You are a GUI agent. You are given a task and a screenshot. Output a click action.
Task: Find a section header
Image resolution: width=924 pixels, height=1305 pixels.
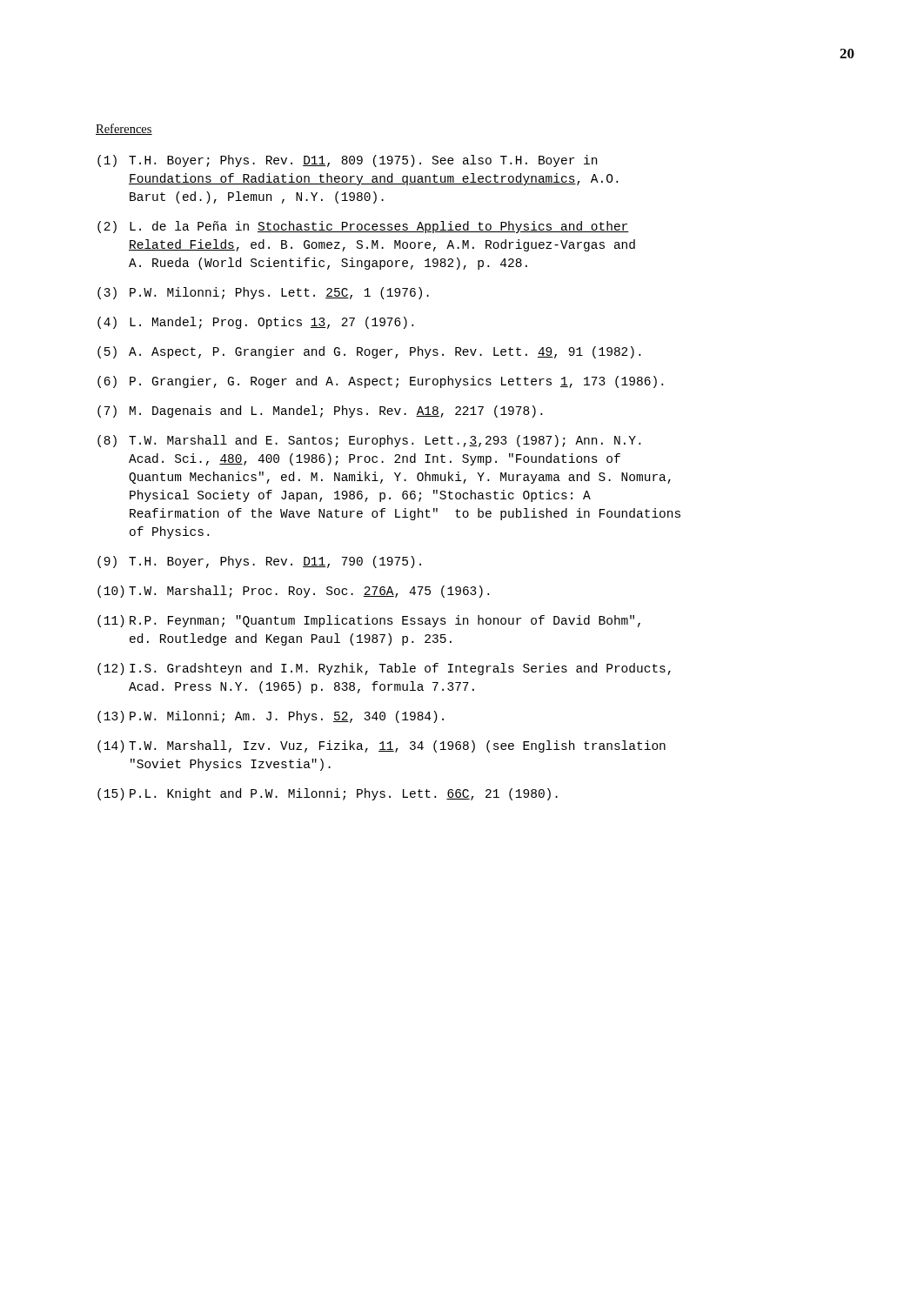pos(124,129)
